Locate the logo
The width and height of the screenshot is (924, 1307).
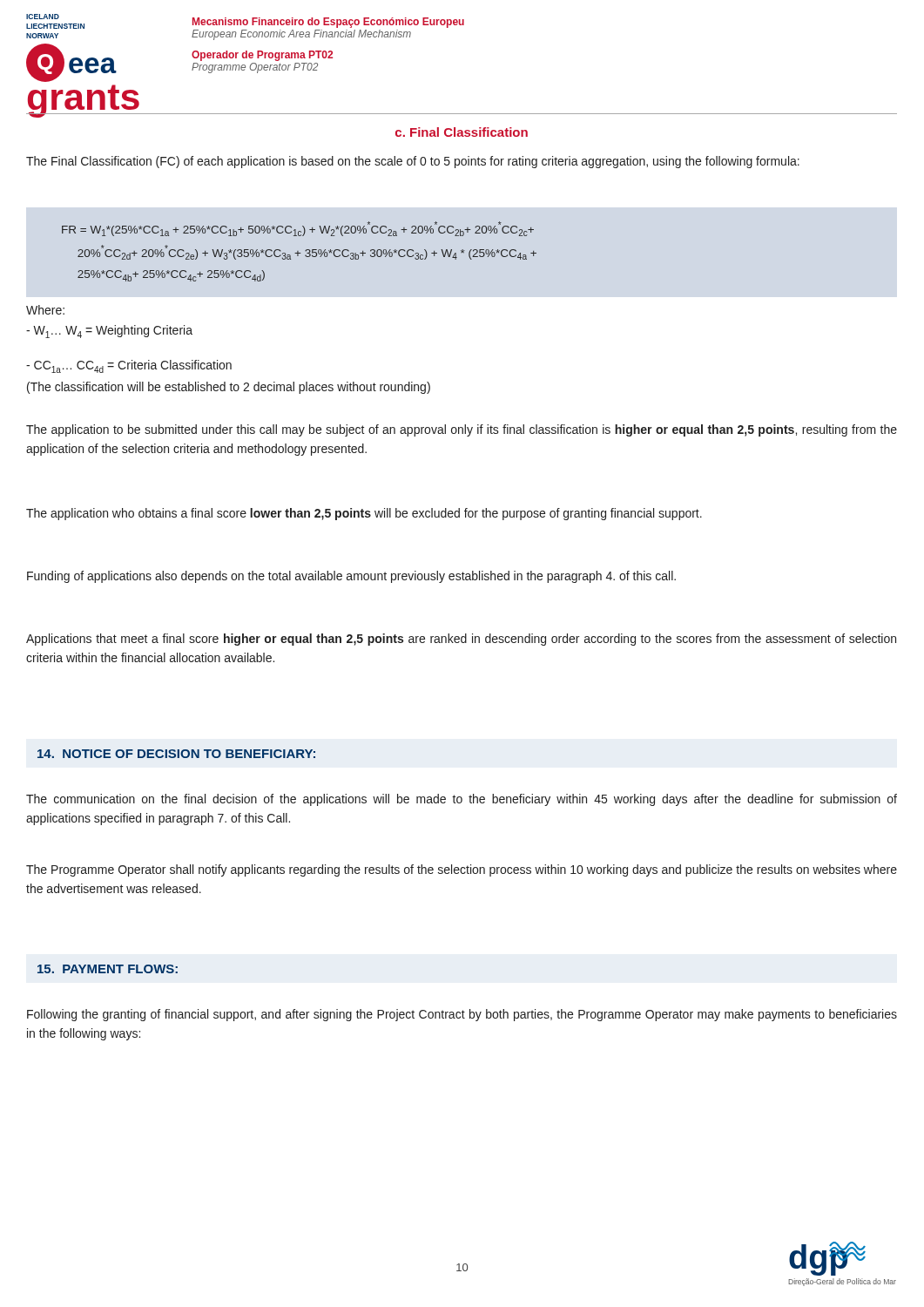click(x=843, y=1261)
